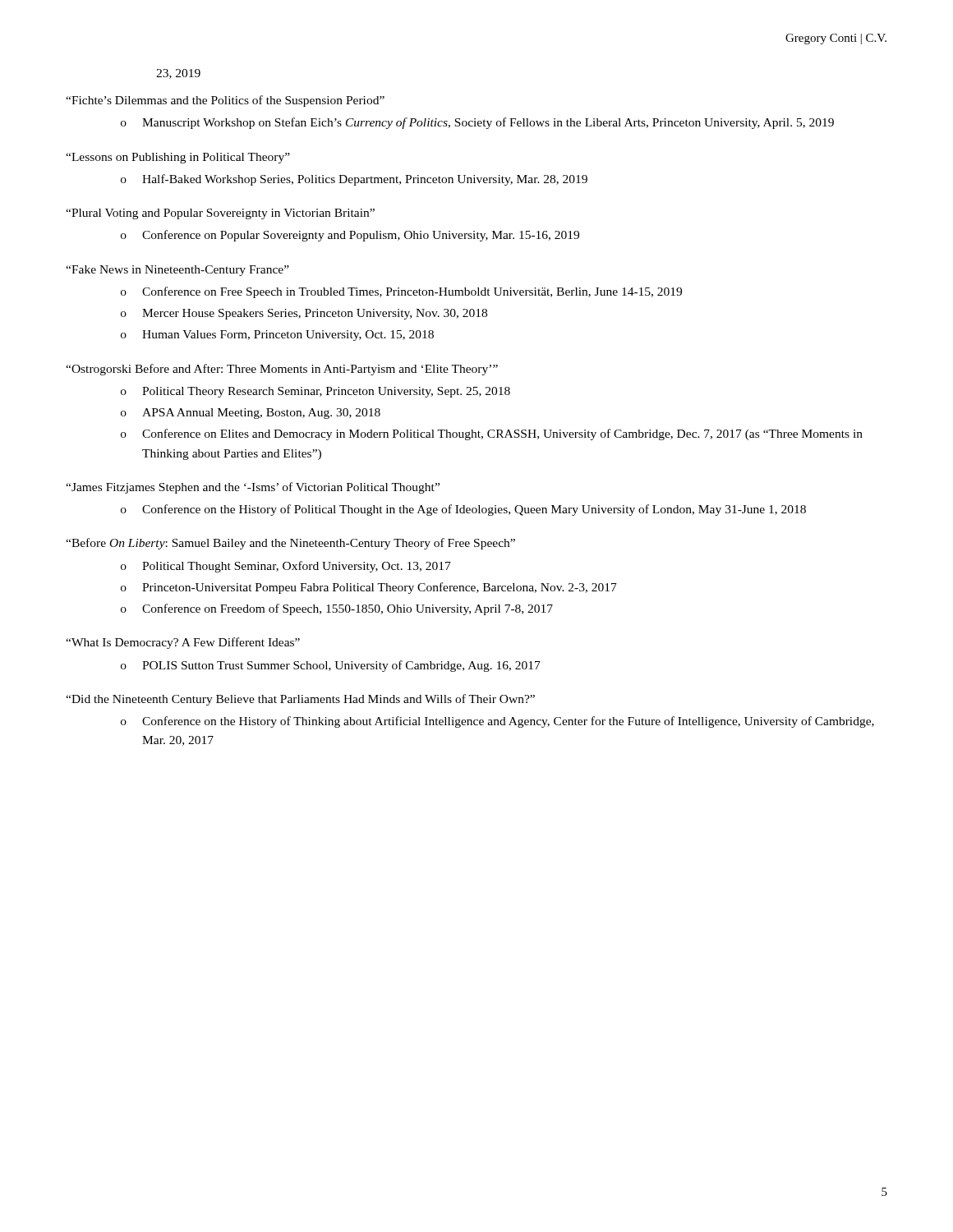The width and height of the screenshot is (953, 1232).
Task: Point to the region starting "o Half-Baked Workshop Series, Politics Department,"
Action: point(499,179)
